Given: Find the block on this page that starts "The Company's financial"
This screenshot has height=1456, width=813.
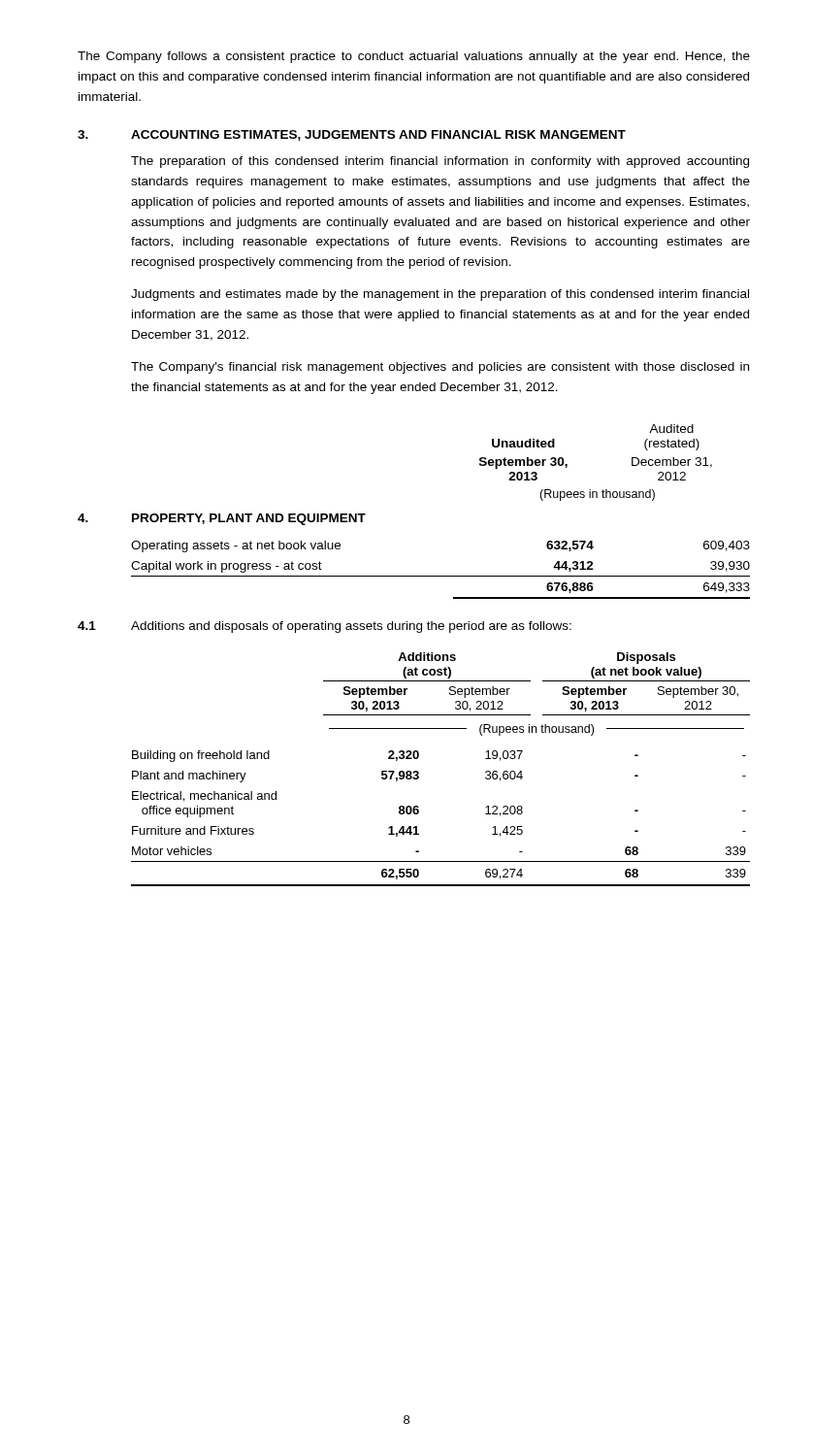Looking at the screenshot, I should tap(440, 377).
